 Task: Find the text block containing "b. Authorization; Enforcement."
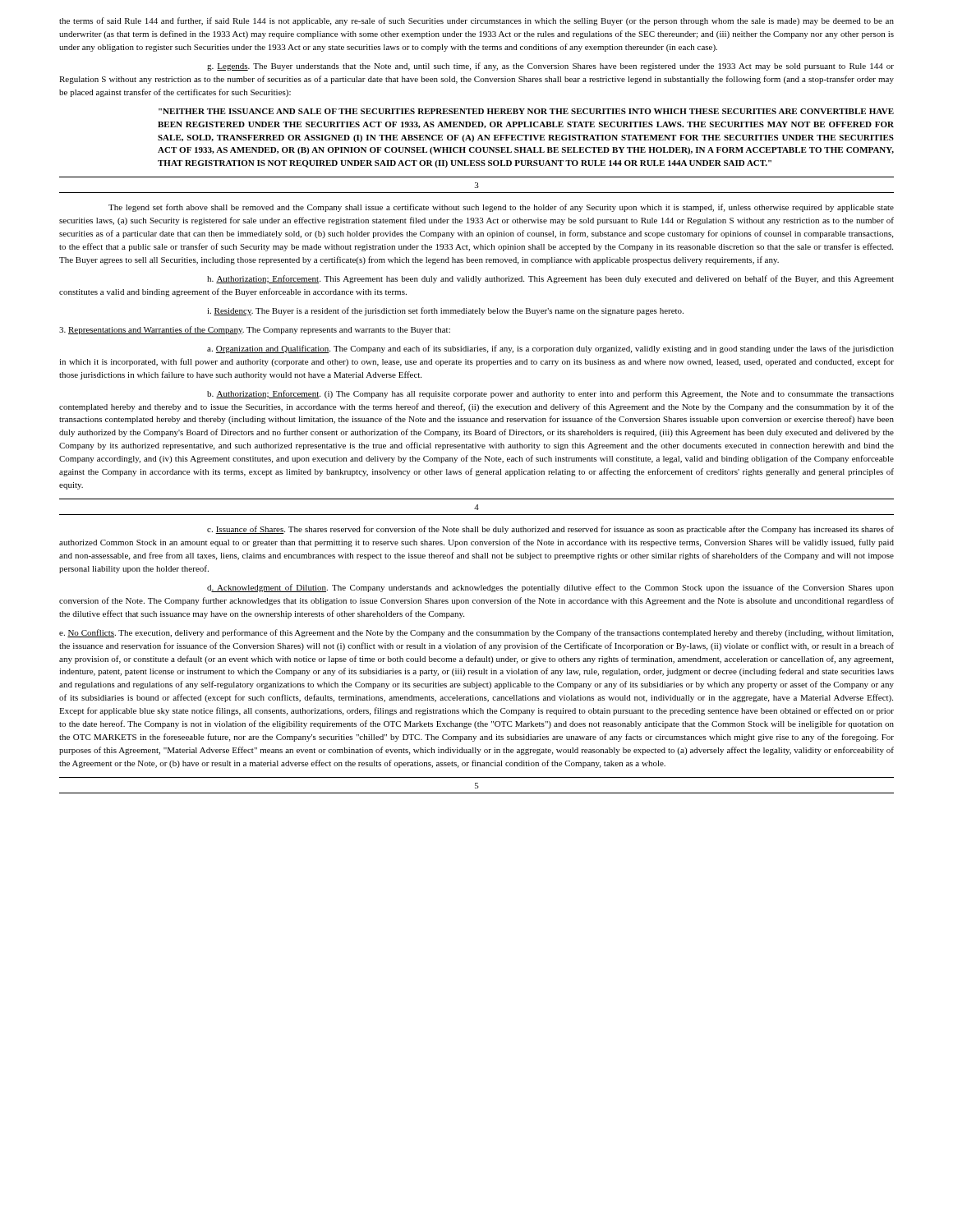click(476, 440)
